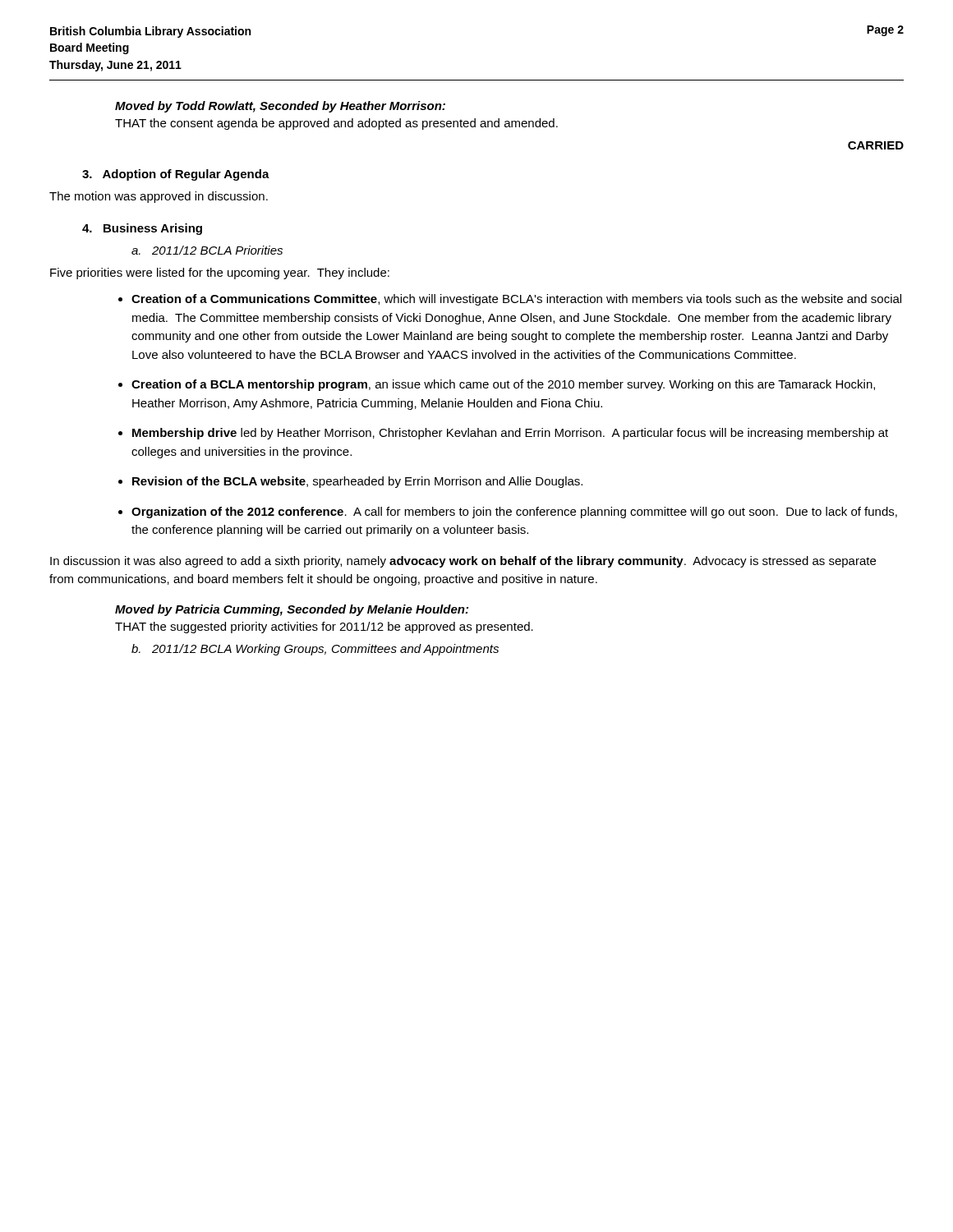Find the block on this page that starts "Membership drive led"
Viewport: 953px width, 1232px height.
(510, 442)
